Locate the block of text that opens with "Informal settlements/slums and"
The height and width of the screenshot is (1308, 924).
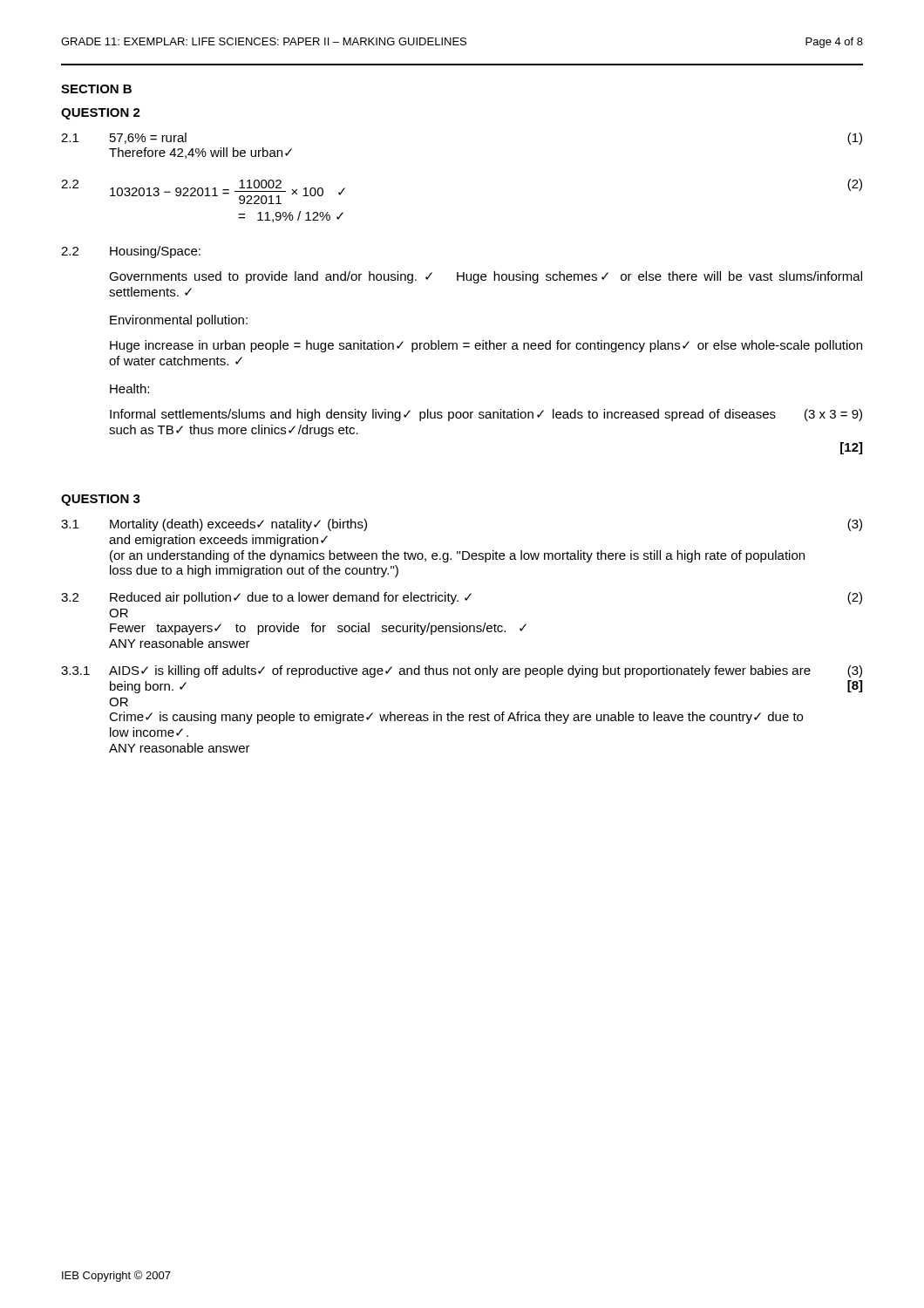tap(486, 415)
